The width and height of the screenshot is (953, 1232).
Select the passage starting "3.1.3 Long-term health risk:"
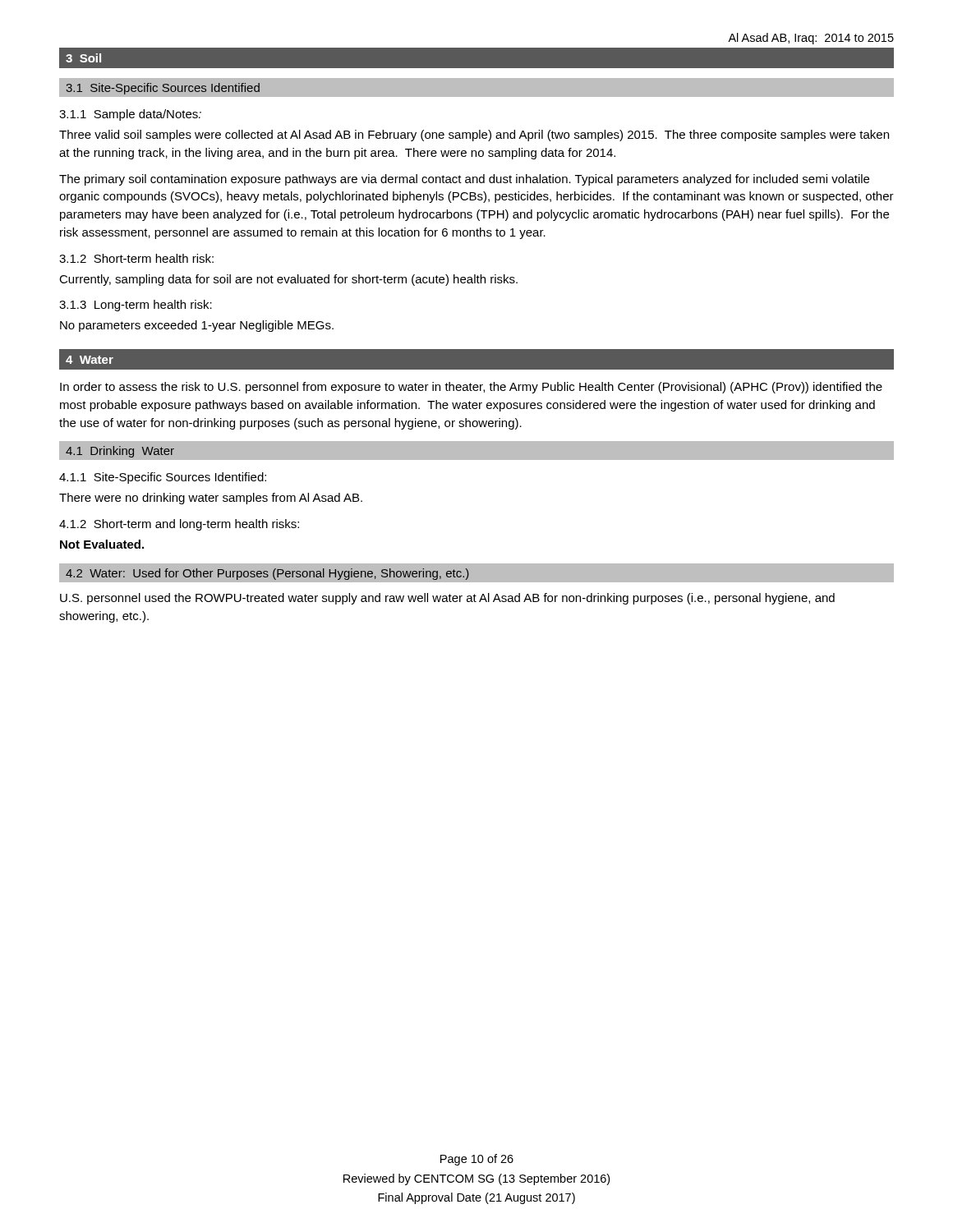coord(136,304)
